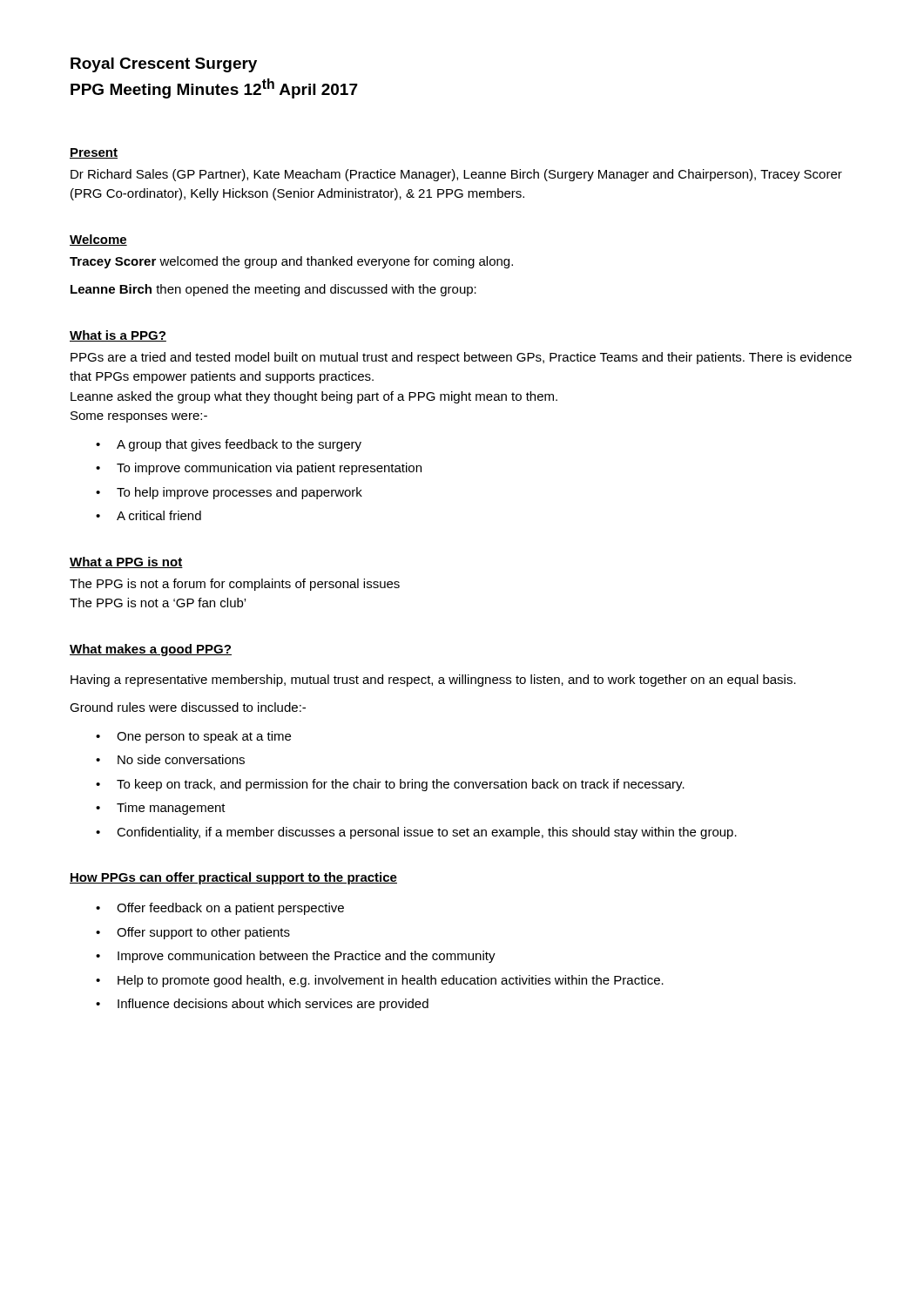Click on the region starting "How PPGs can"

(233, 877)
